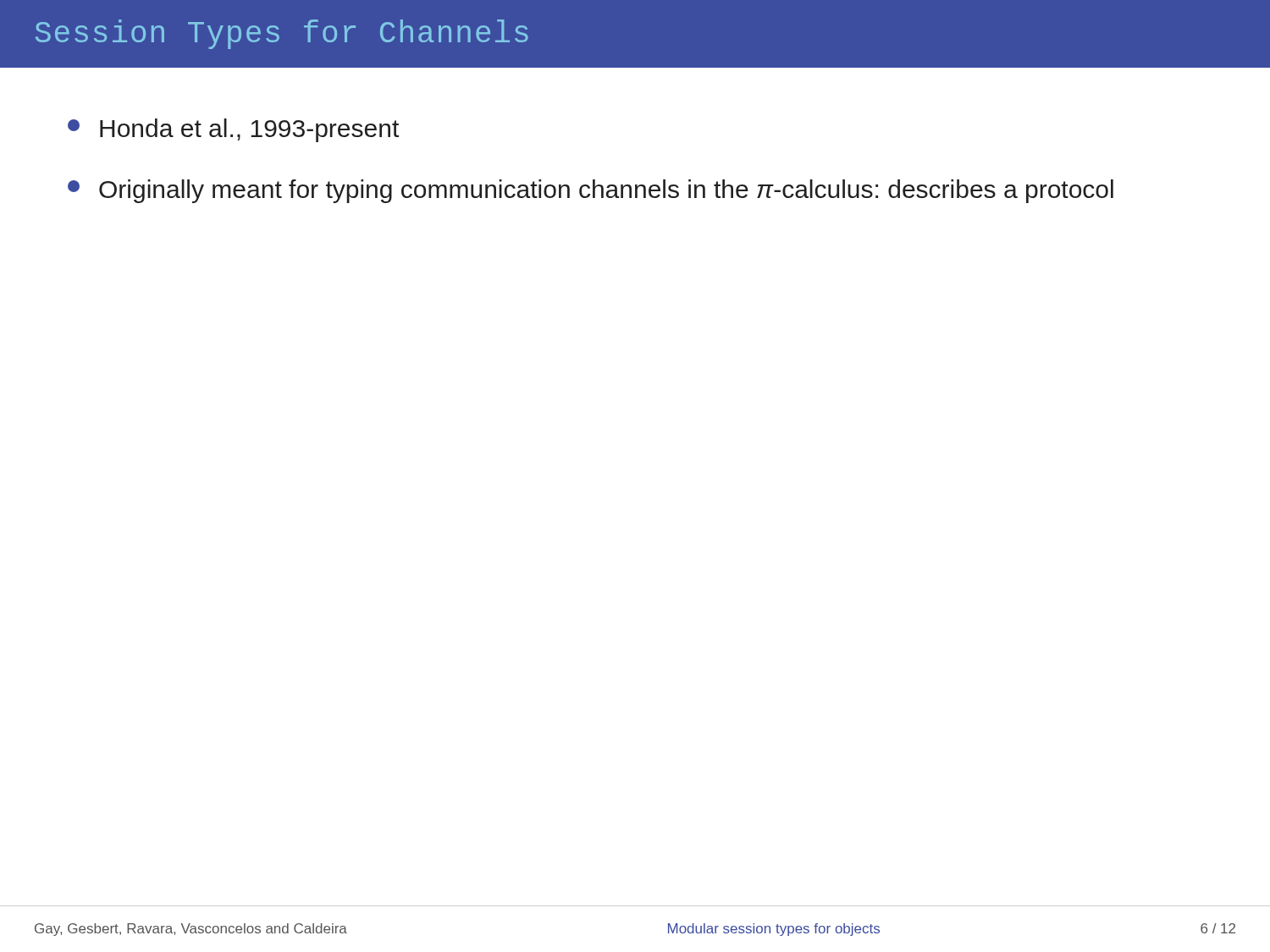Screen dimensions: 952x1270
Task: Select the element starting "Session Types for Channels"
Action: tap(283, 34)
